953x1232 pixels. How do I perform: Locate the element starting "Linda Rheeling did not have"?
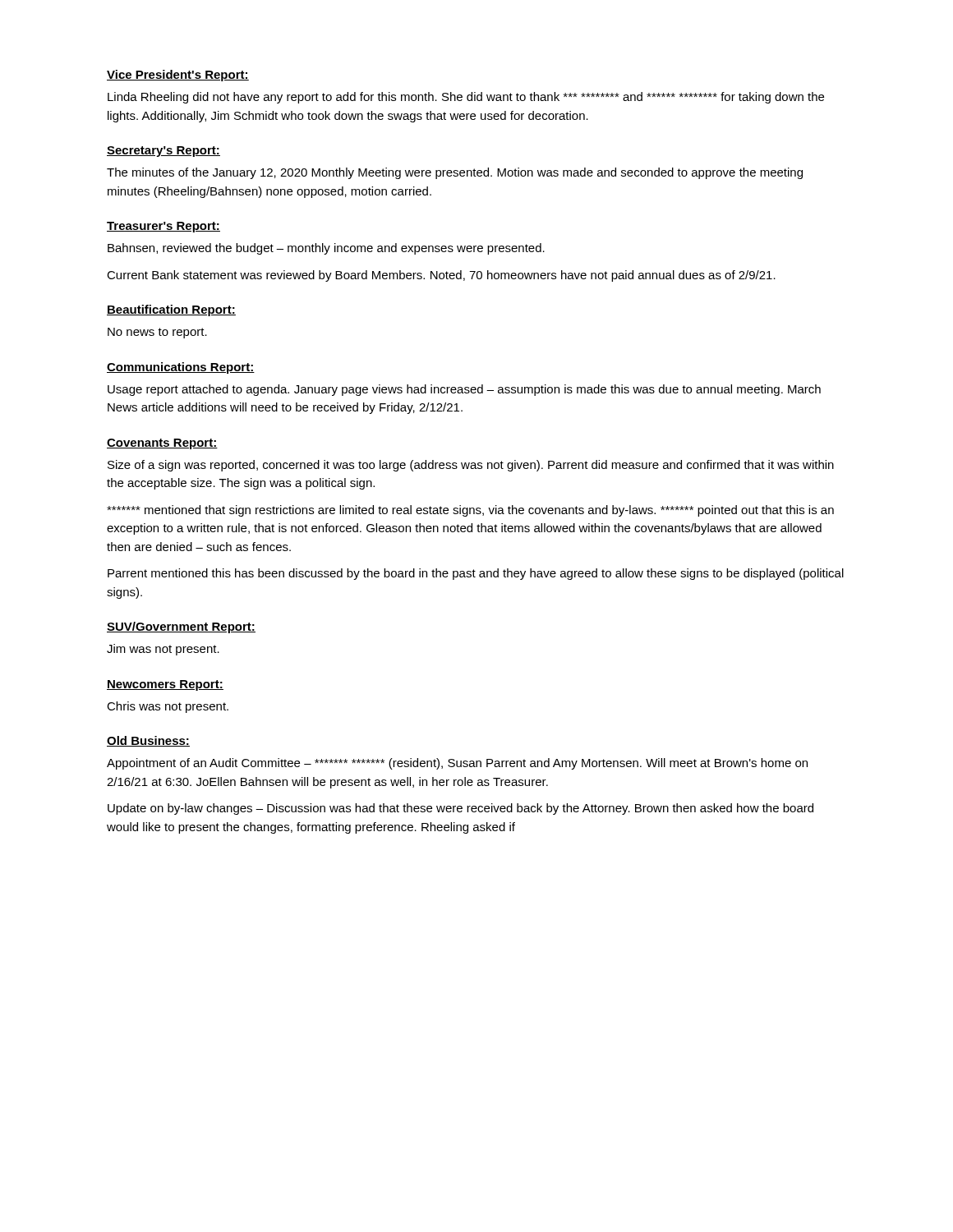click(x=466, y=106)
